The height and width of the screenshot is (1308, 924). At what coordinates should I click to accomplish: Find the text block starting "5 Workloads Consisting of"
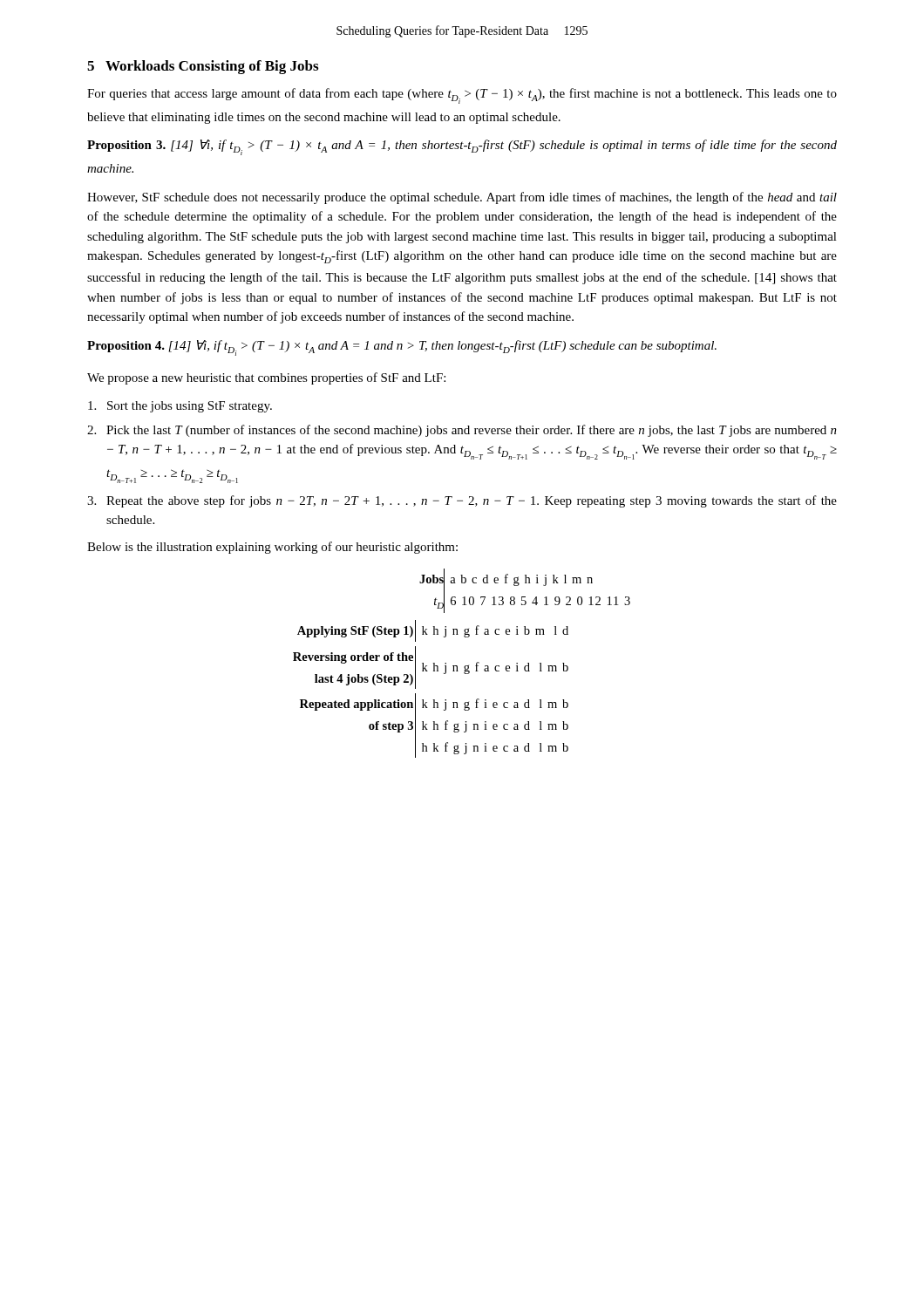tap(203, 67)
